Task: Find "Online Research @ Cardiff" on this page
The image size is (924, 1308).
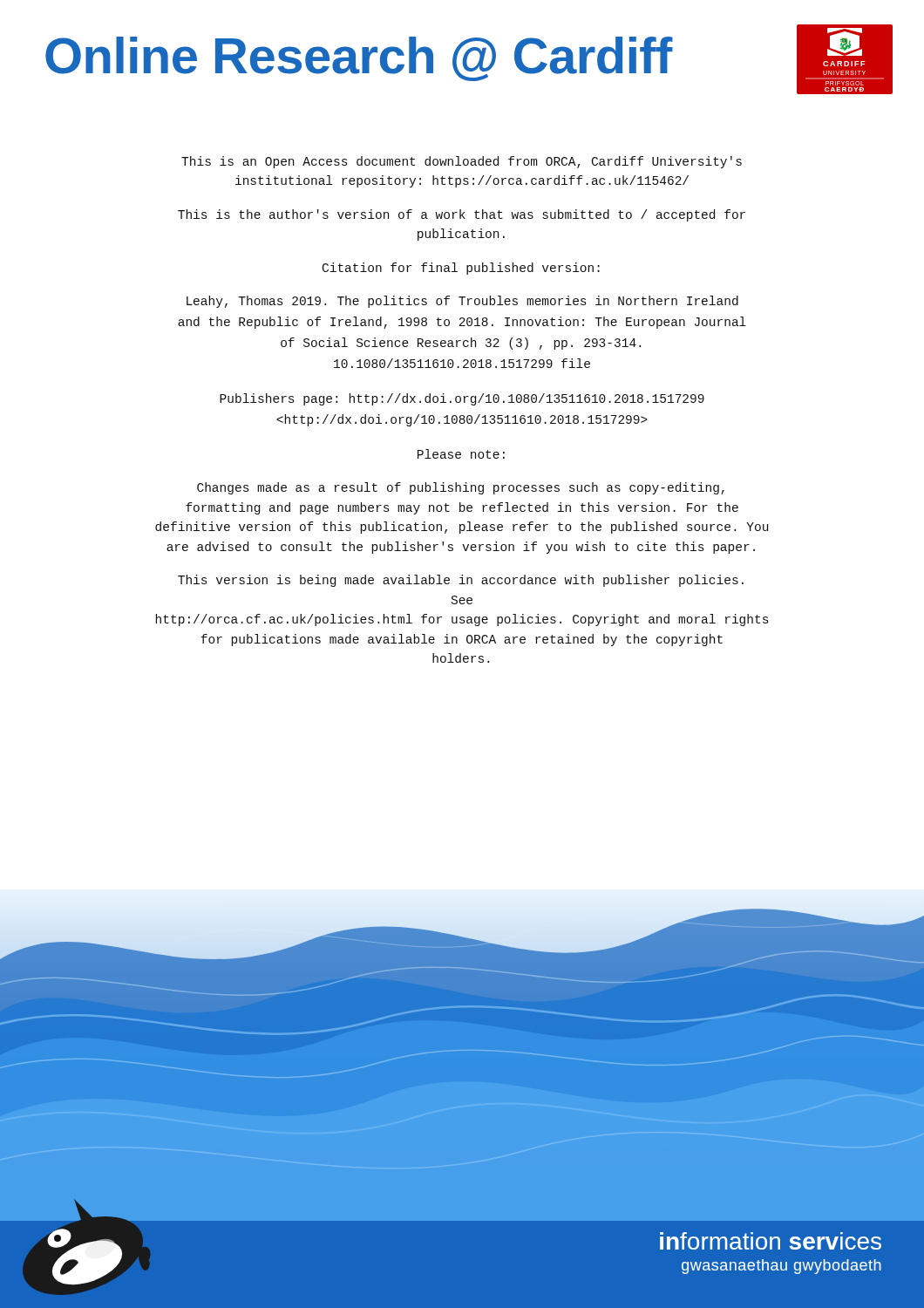Action: [x=418, y=56]
